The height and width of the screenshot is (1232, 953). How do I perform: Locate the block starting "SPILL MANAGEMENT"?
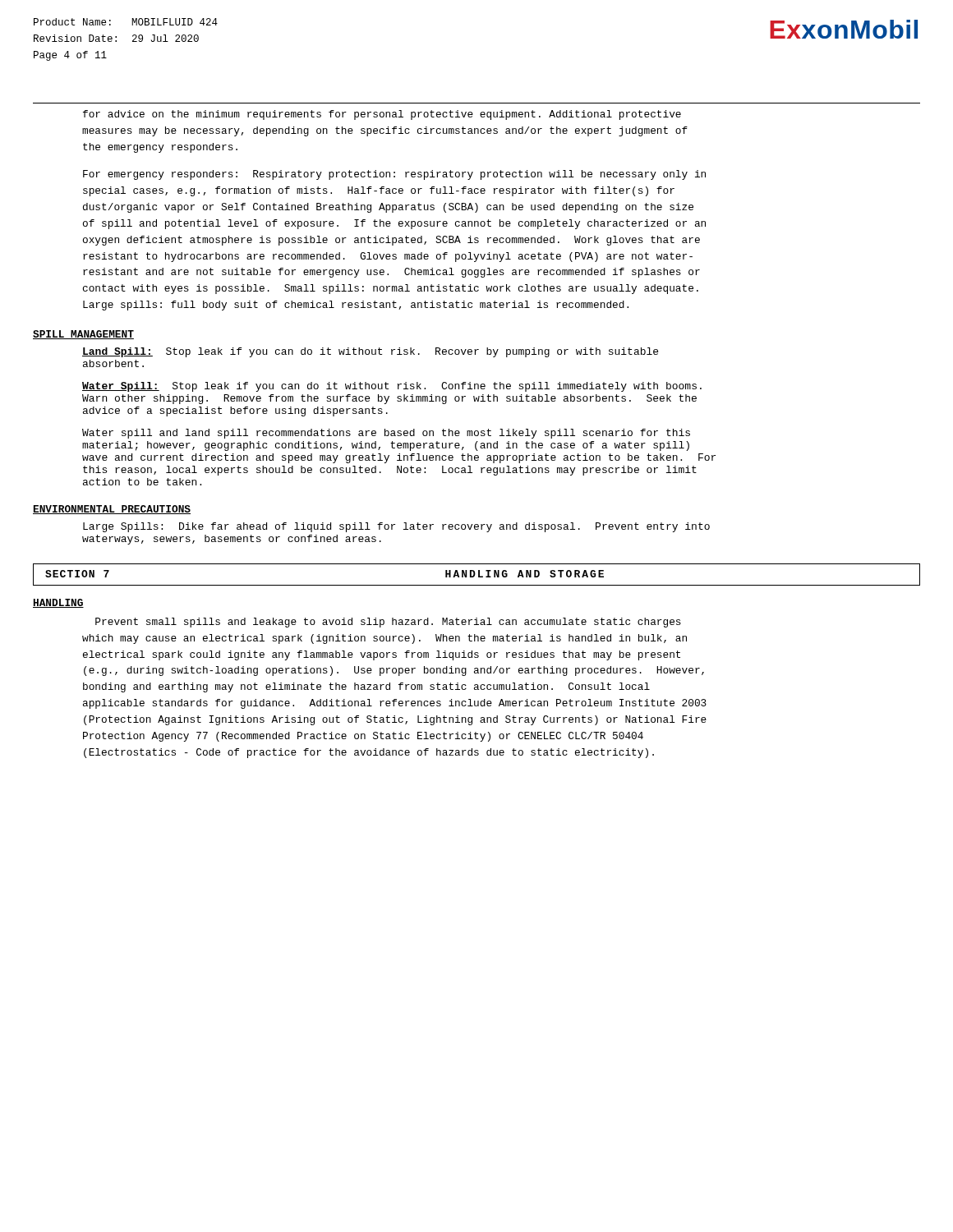pos(83,335)
